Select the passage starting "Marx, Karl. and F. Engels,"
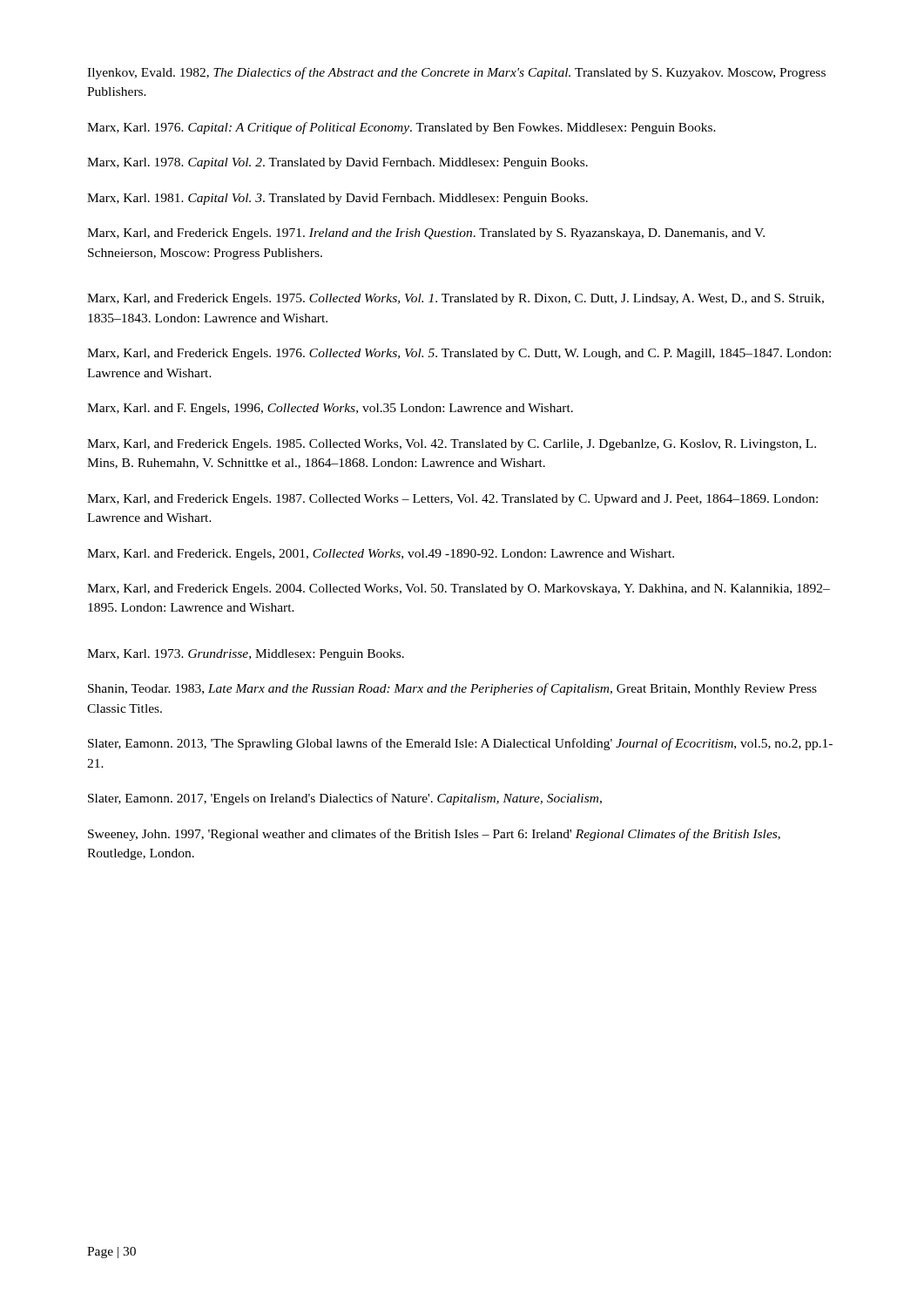The image size is (924, 1307). click(x=330, y=407)
